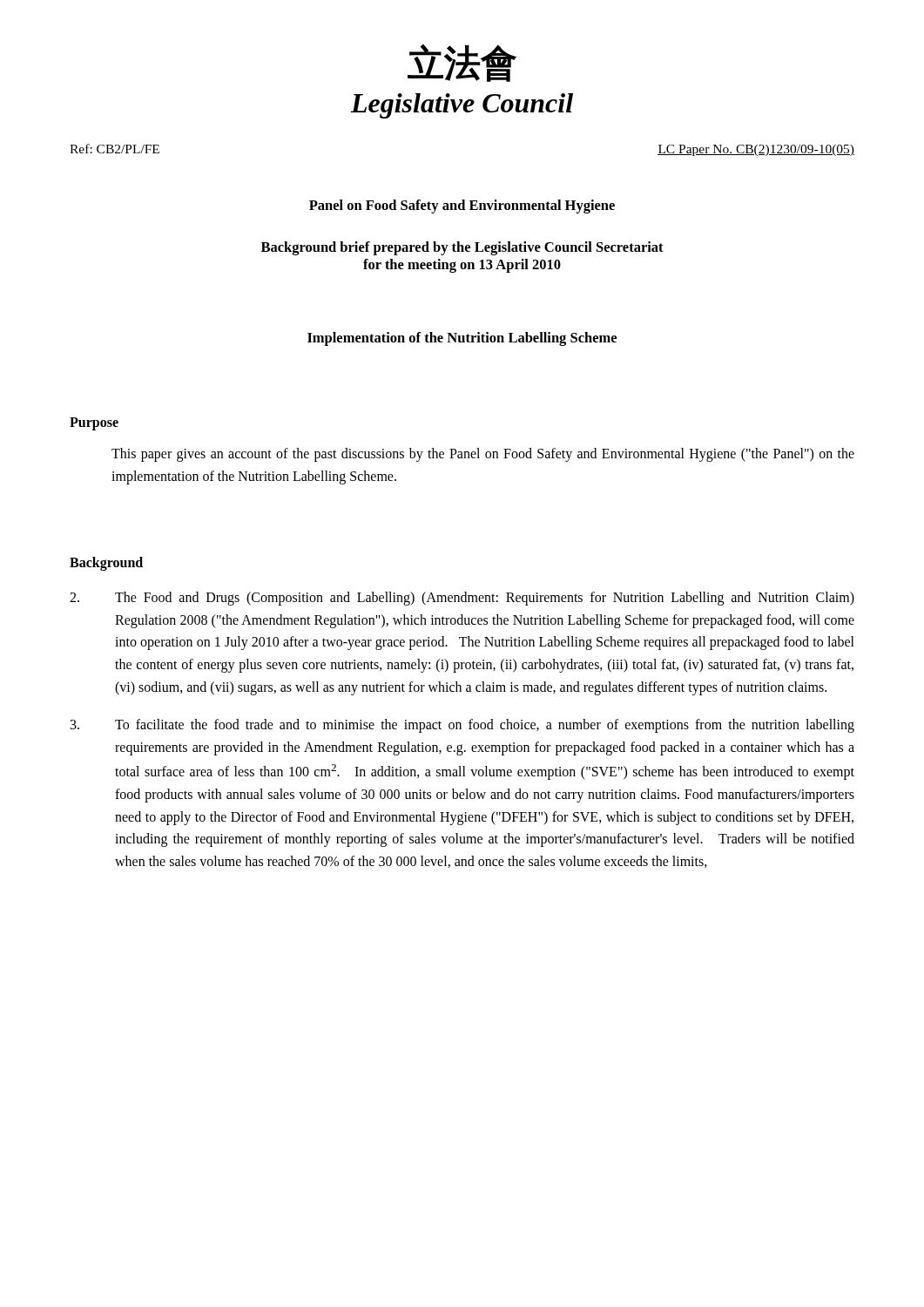Click where it says "Panel on Food Safety and Environmental Hygiene"
The width and height of the screenshot is (924, 1307).
(462, 205)
